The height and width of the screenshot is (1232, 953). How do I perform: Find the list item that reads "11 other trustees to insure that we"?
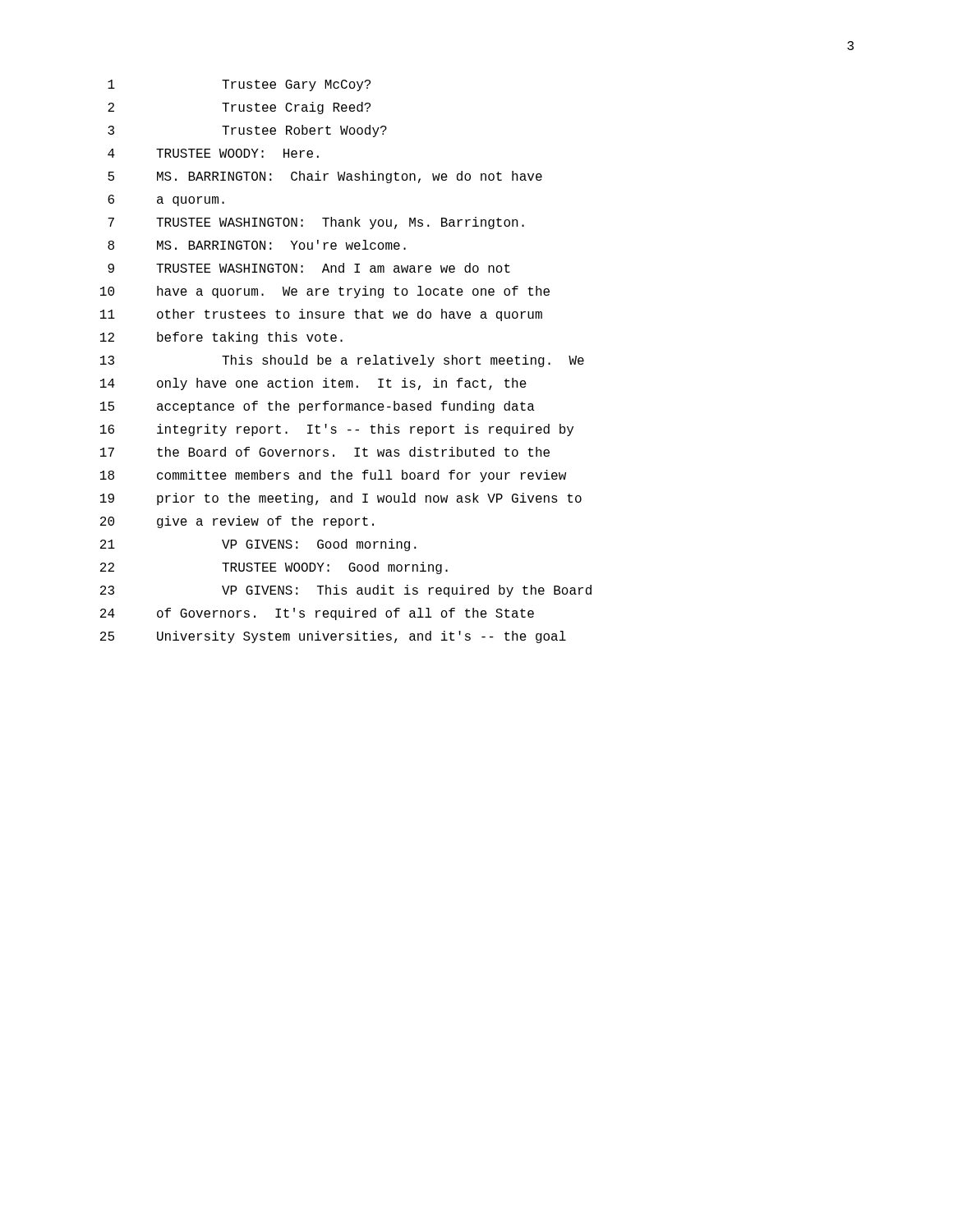(468, 315)
